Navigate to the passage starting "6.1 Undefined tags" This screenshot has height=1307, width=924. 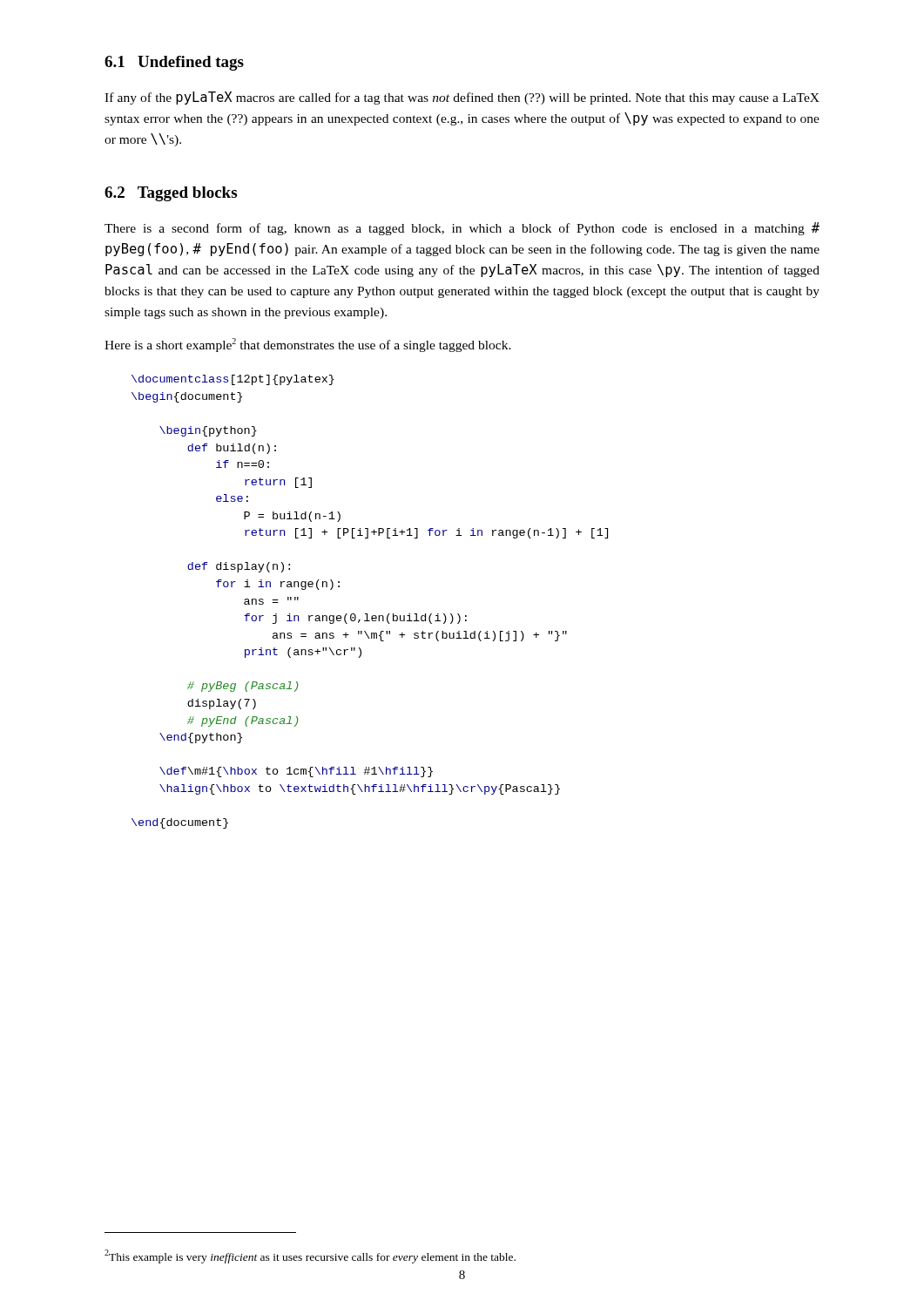tap(174, 63)
